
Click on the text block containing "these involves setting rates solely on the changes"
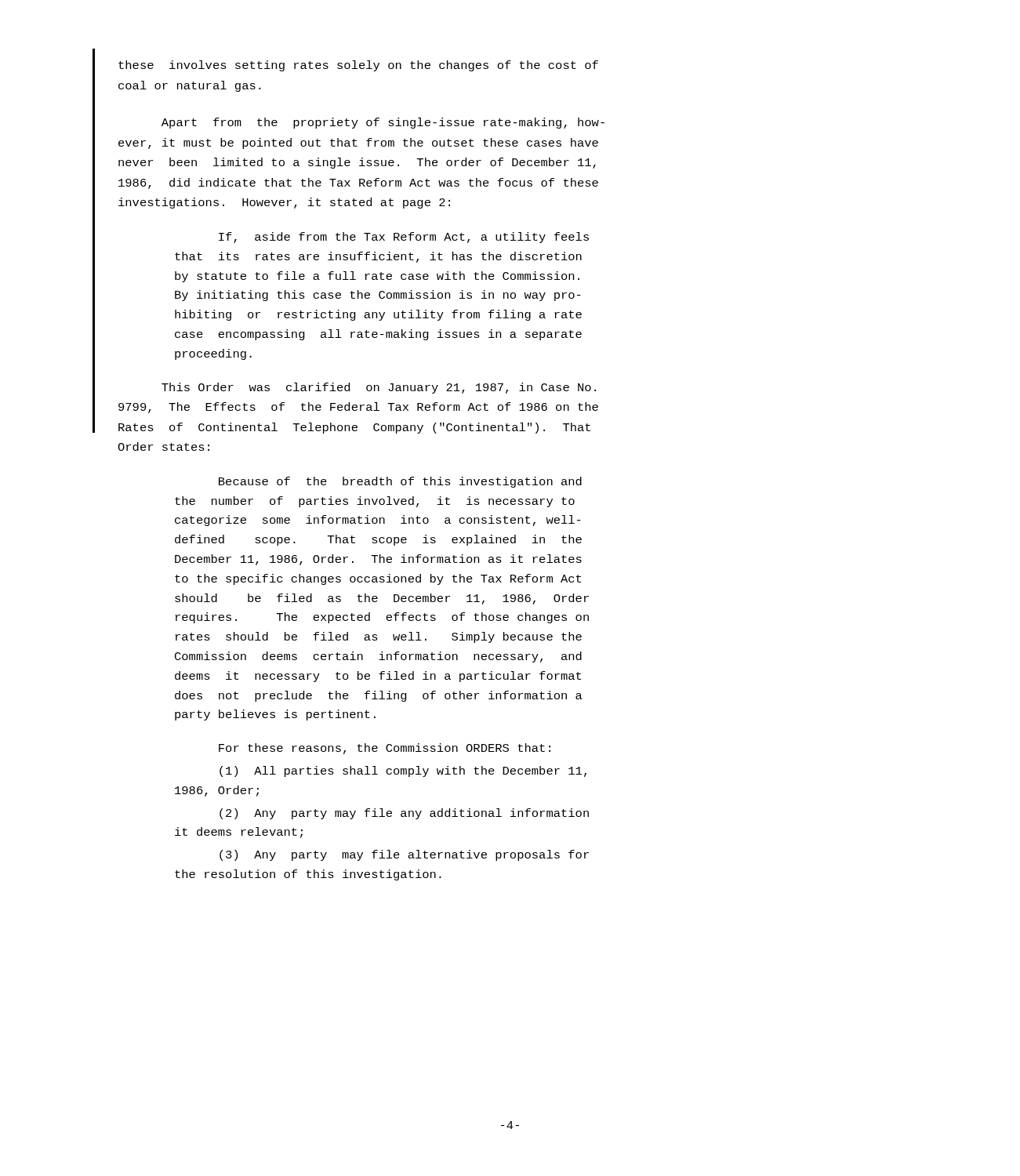point(358,76)
